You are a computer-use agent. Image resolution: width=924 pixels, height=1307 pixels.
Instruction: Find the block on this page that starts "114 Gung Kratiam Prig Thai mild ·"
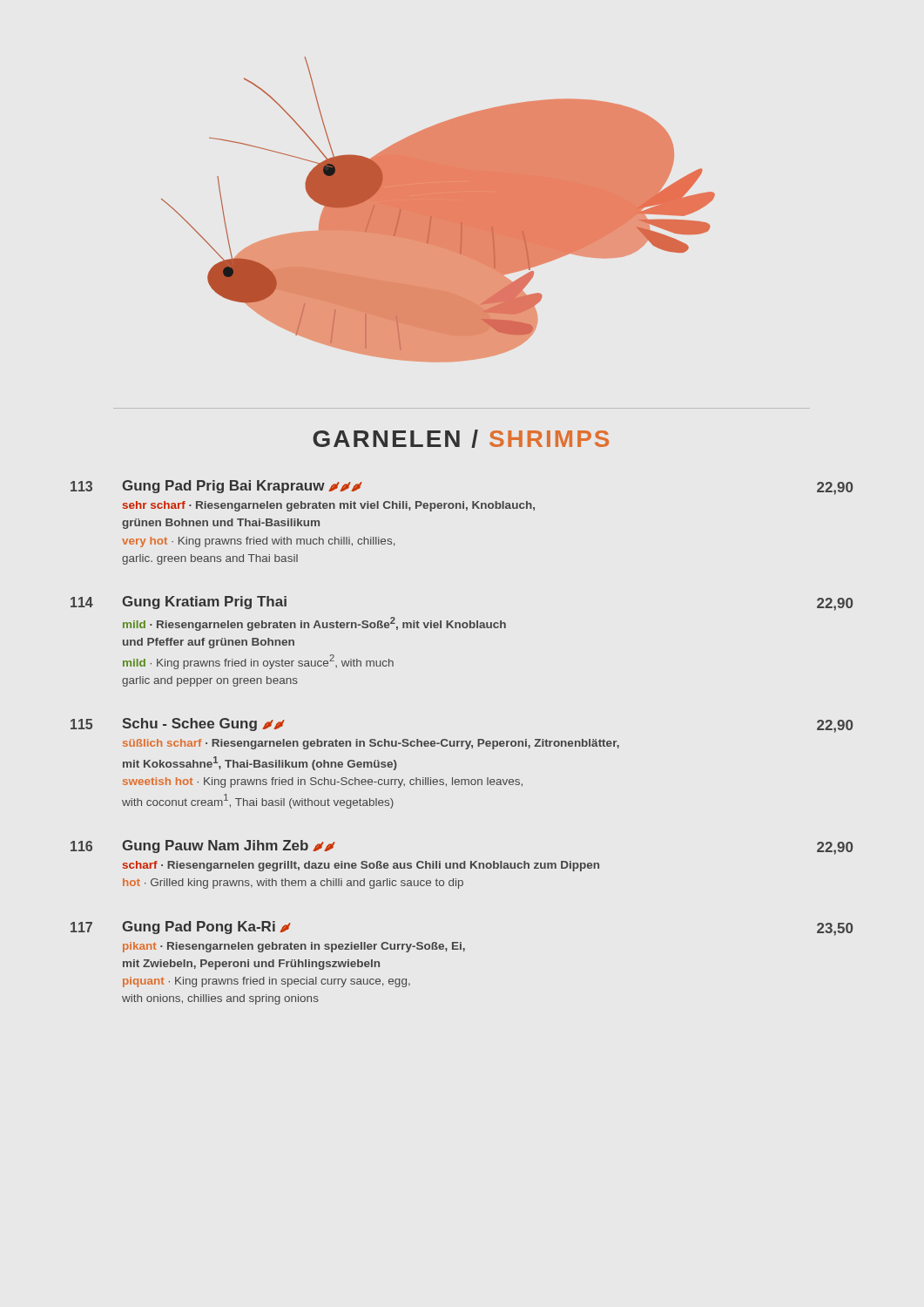click(202, 603)
